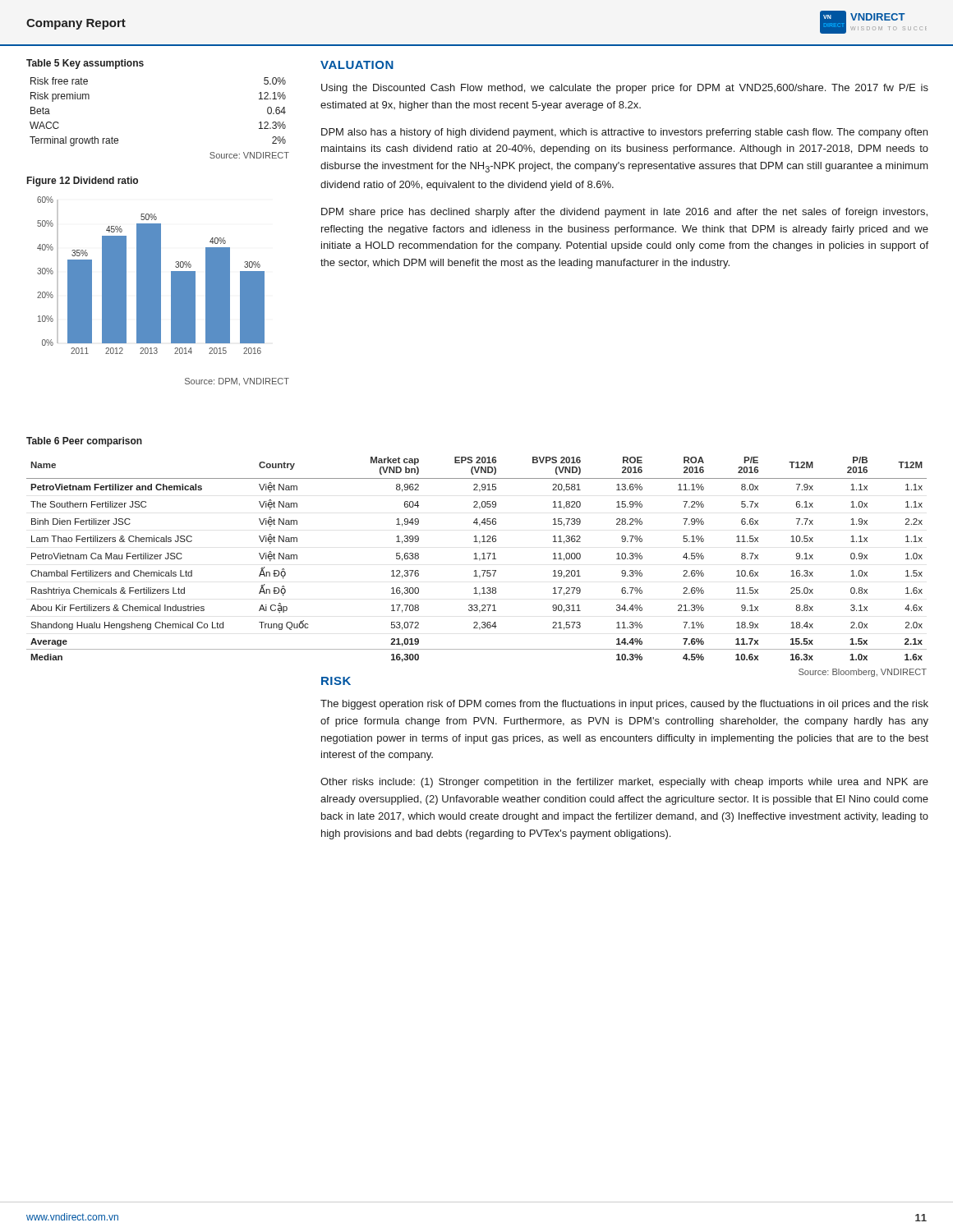
Task: Find the region starting "Source: DPM, VNDIRECT"
Action: 237,381
